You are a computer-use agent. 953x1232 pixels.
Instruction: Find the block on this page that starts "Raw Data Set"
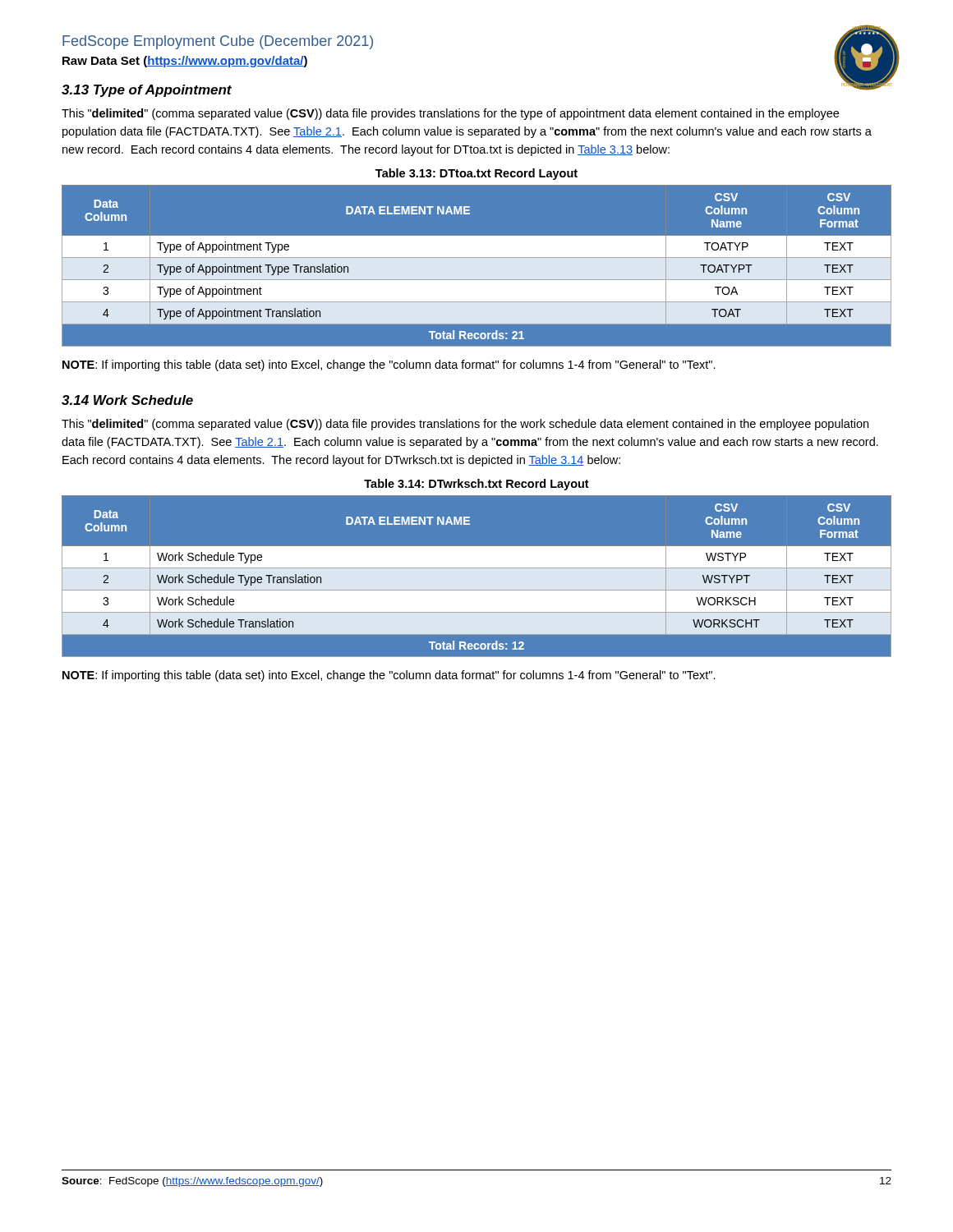(185, 60)
